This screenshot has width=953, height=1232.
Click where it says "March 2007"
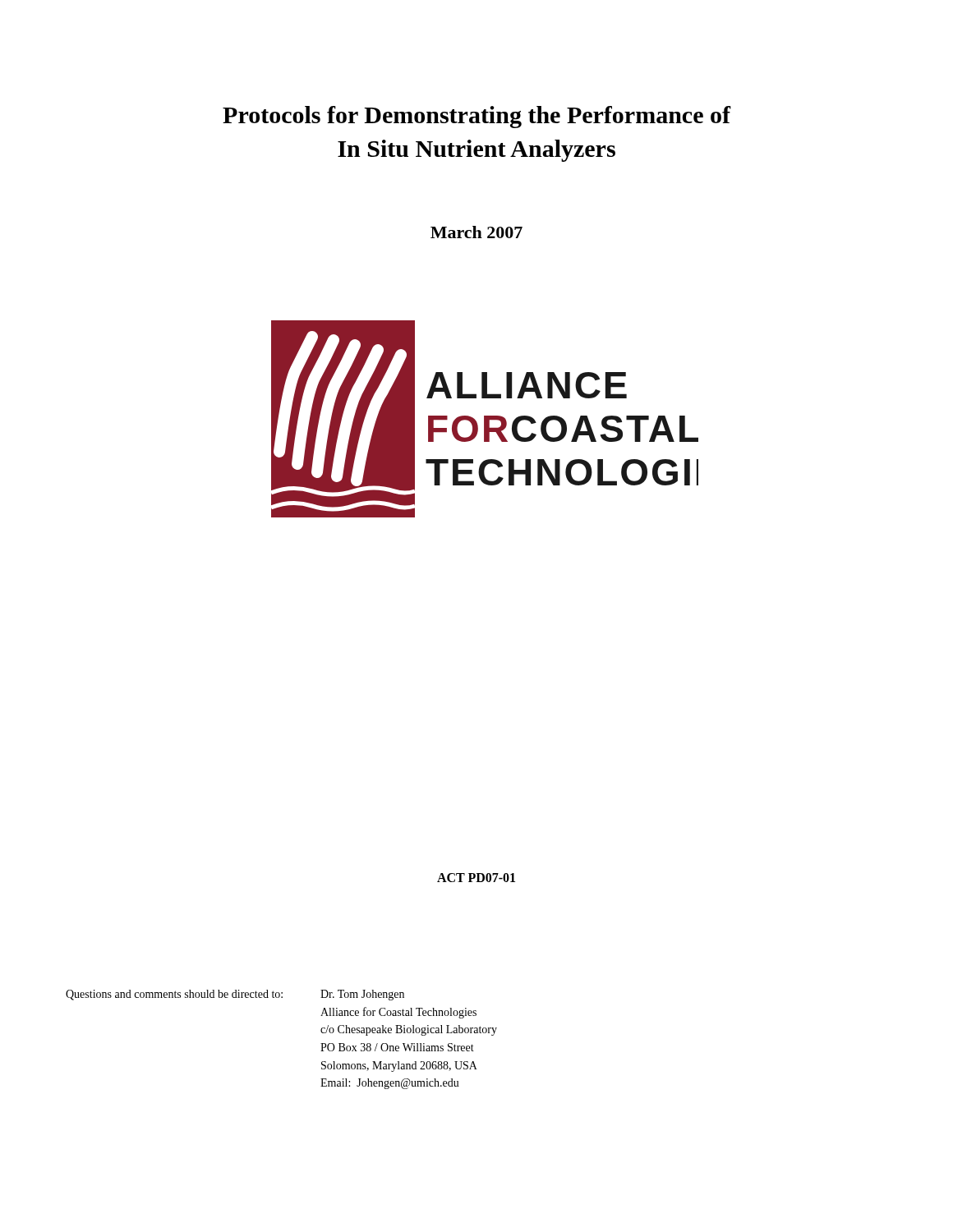pos(476,232)
